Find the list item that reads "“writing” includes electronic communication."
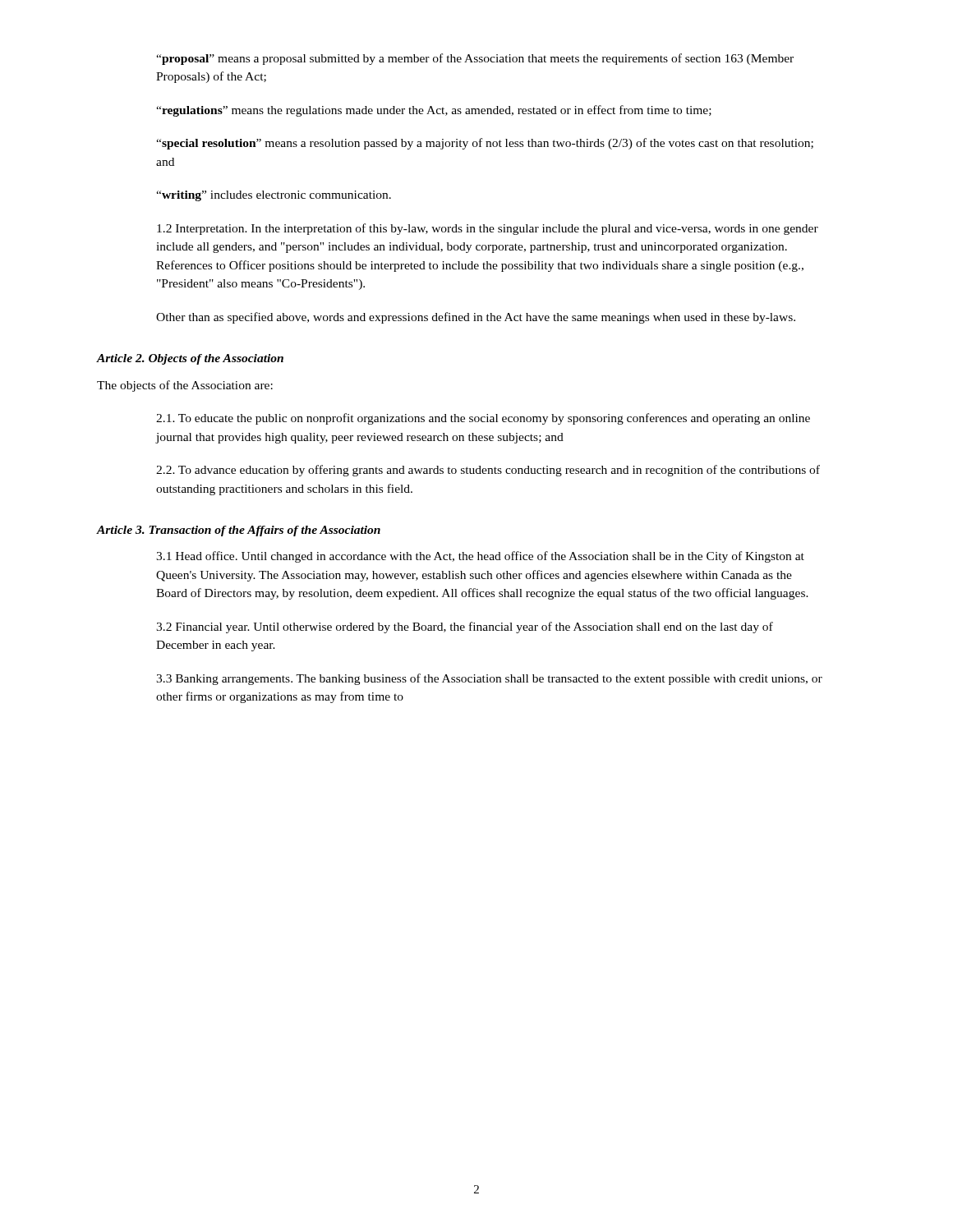The height and width of the screenshot is (1232, 953). (274, 195)
